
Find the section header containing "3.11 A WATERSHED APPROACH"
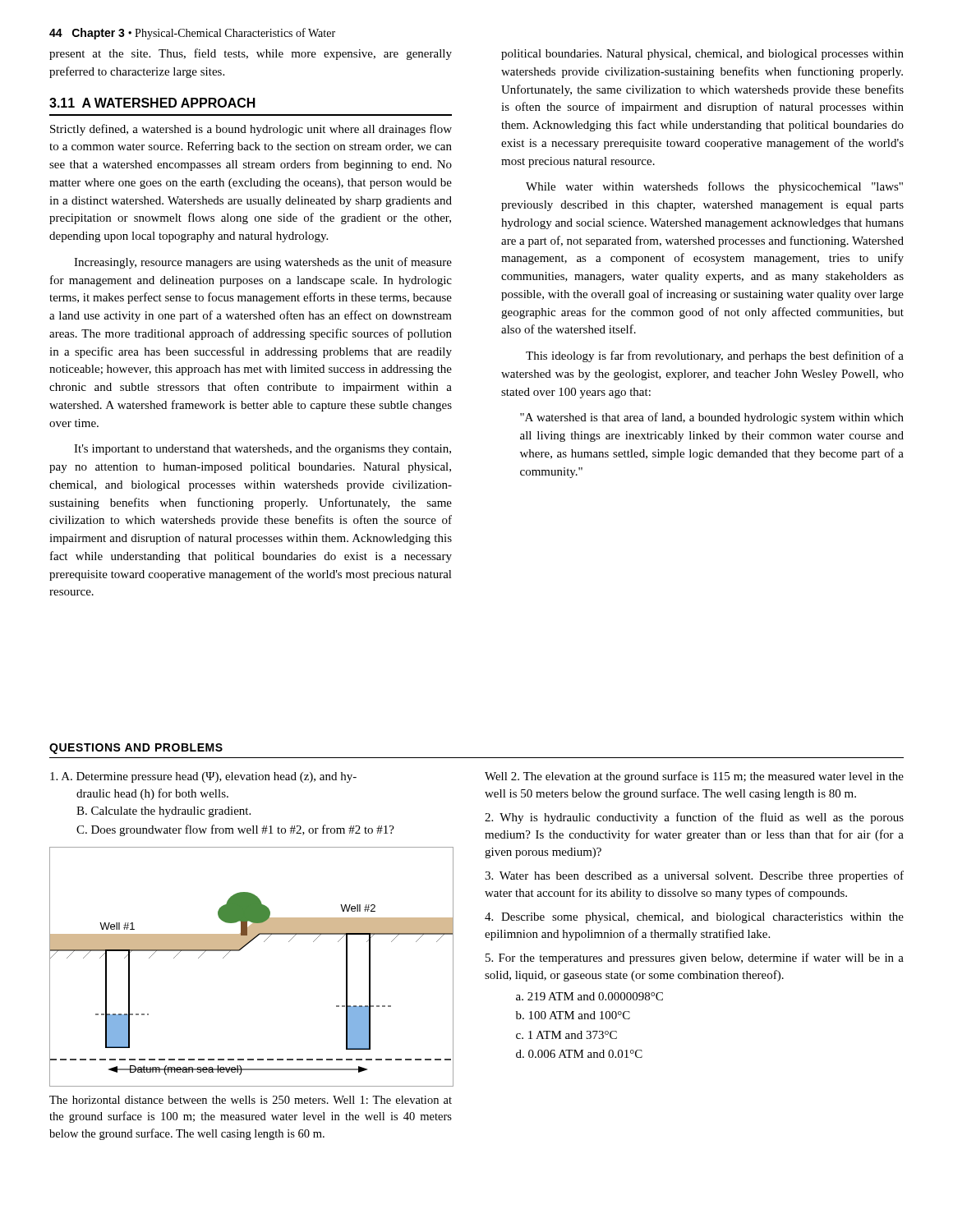coord(251,106)
